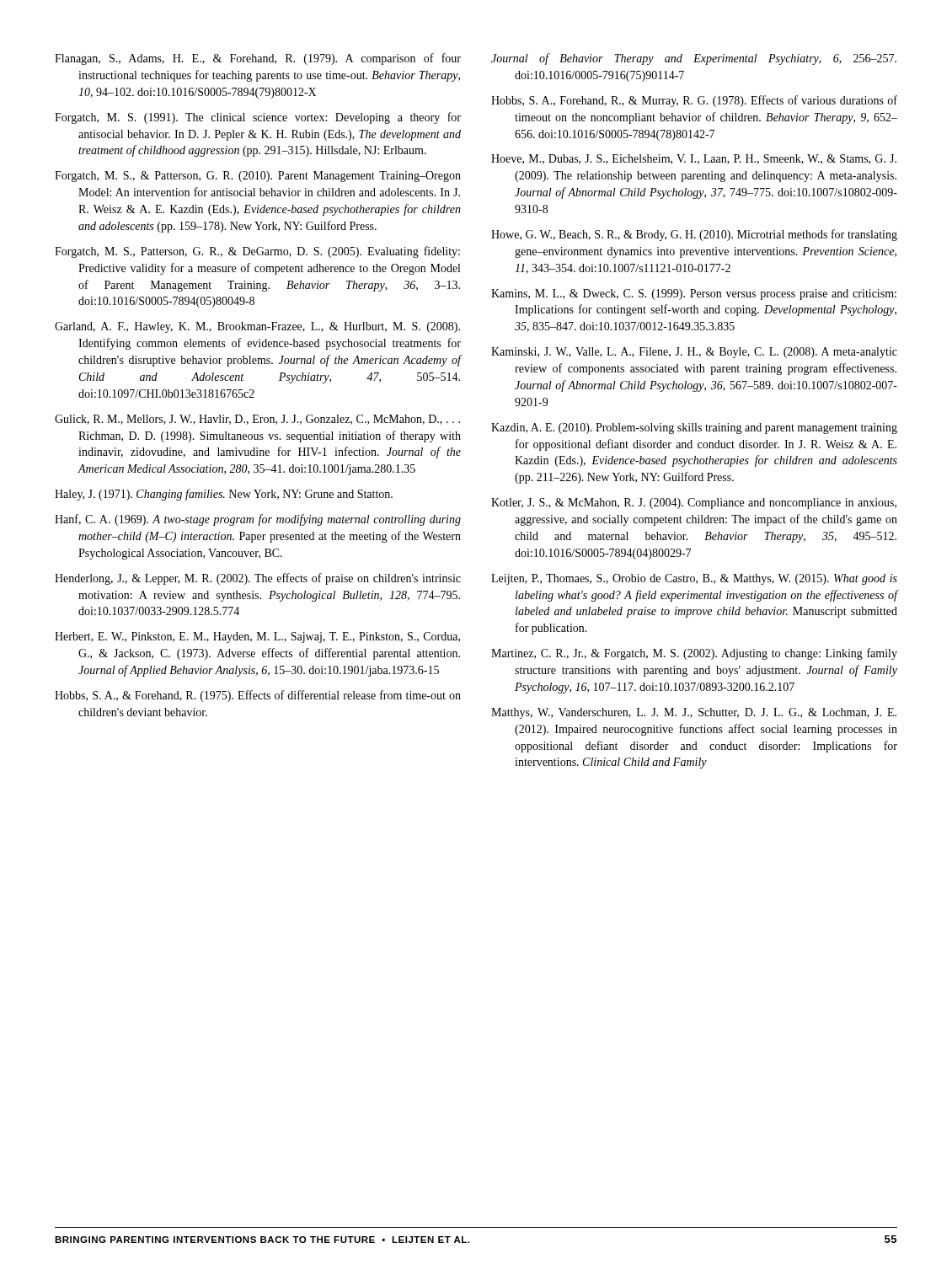Click on the list item containing "Henderlong, J., & Lepper, M. R. (2002)."
Image resolution: width=952 pixels, height=1264 pixels.
coord(258,595)
